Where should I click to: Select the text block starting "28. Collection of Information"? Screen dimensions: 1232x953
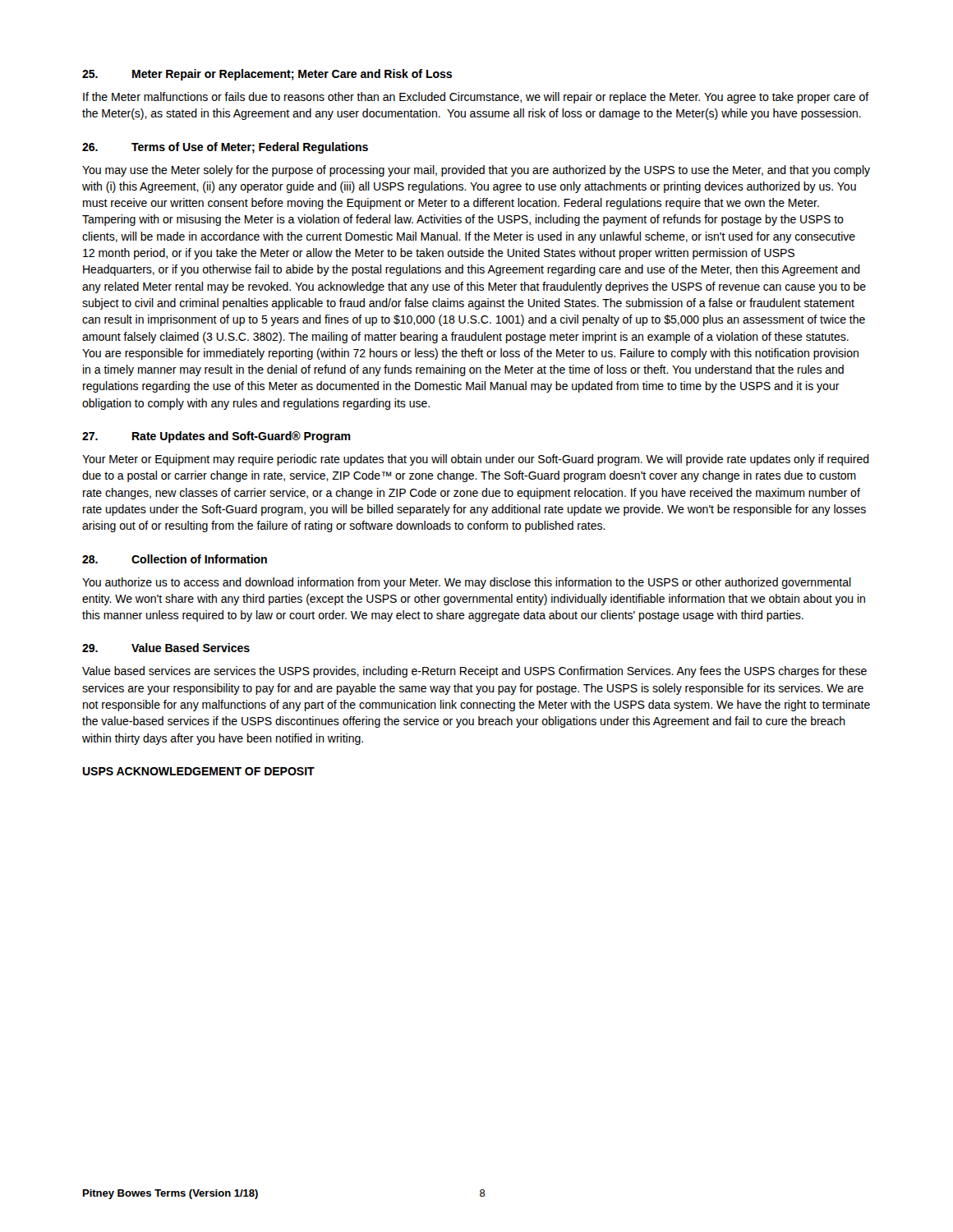coord(175,559)
